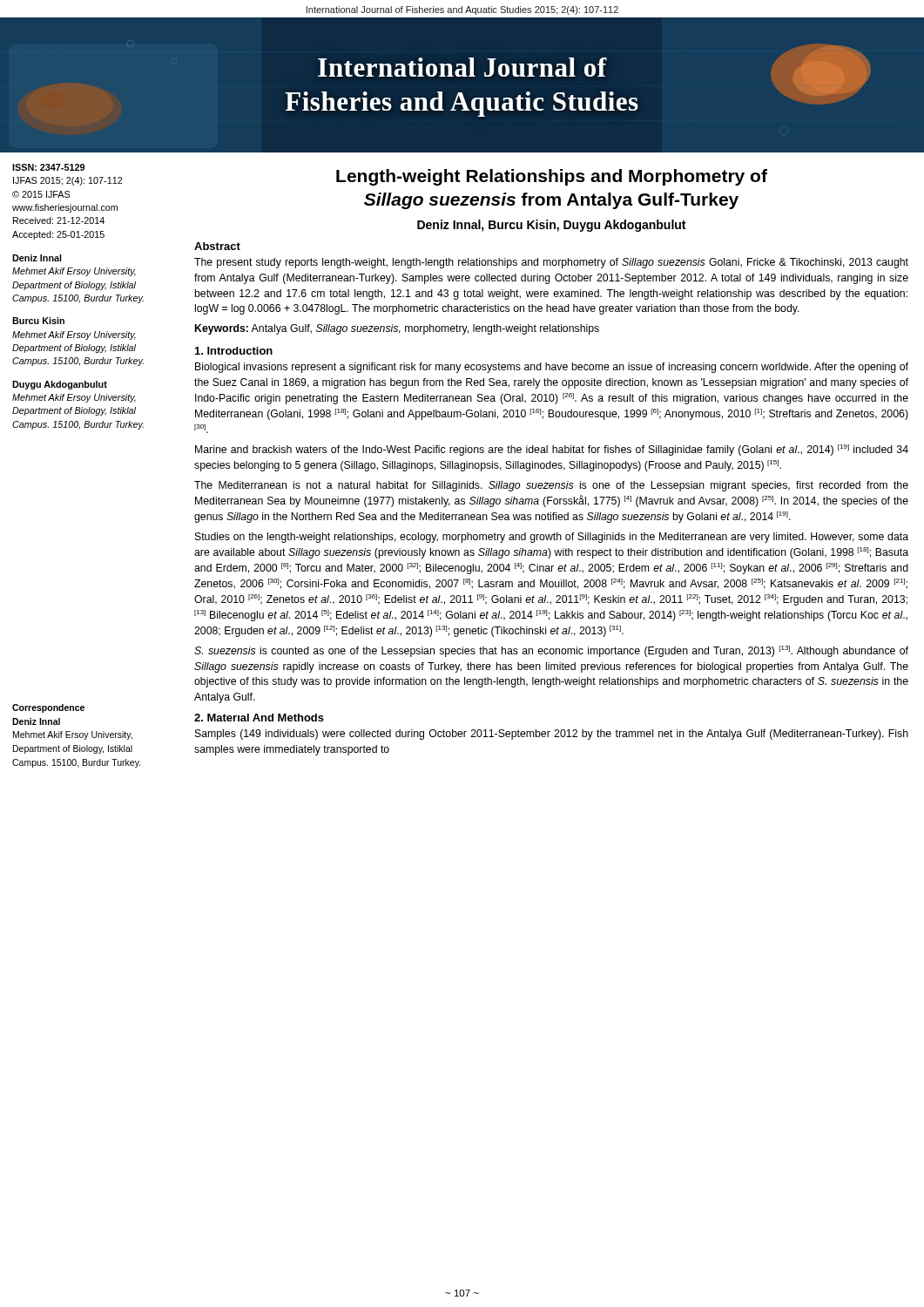Select the element starting "ISSN: 2347-5129 IJFAS 2015; 2(4):"

[x=67, y=201]
